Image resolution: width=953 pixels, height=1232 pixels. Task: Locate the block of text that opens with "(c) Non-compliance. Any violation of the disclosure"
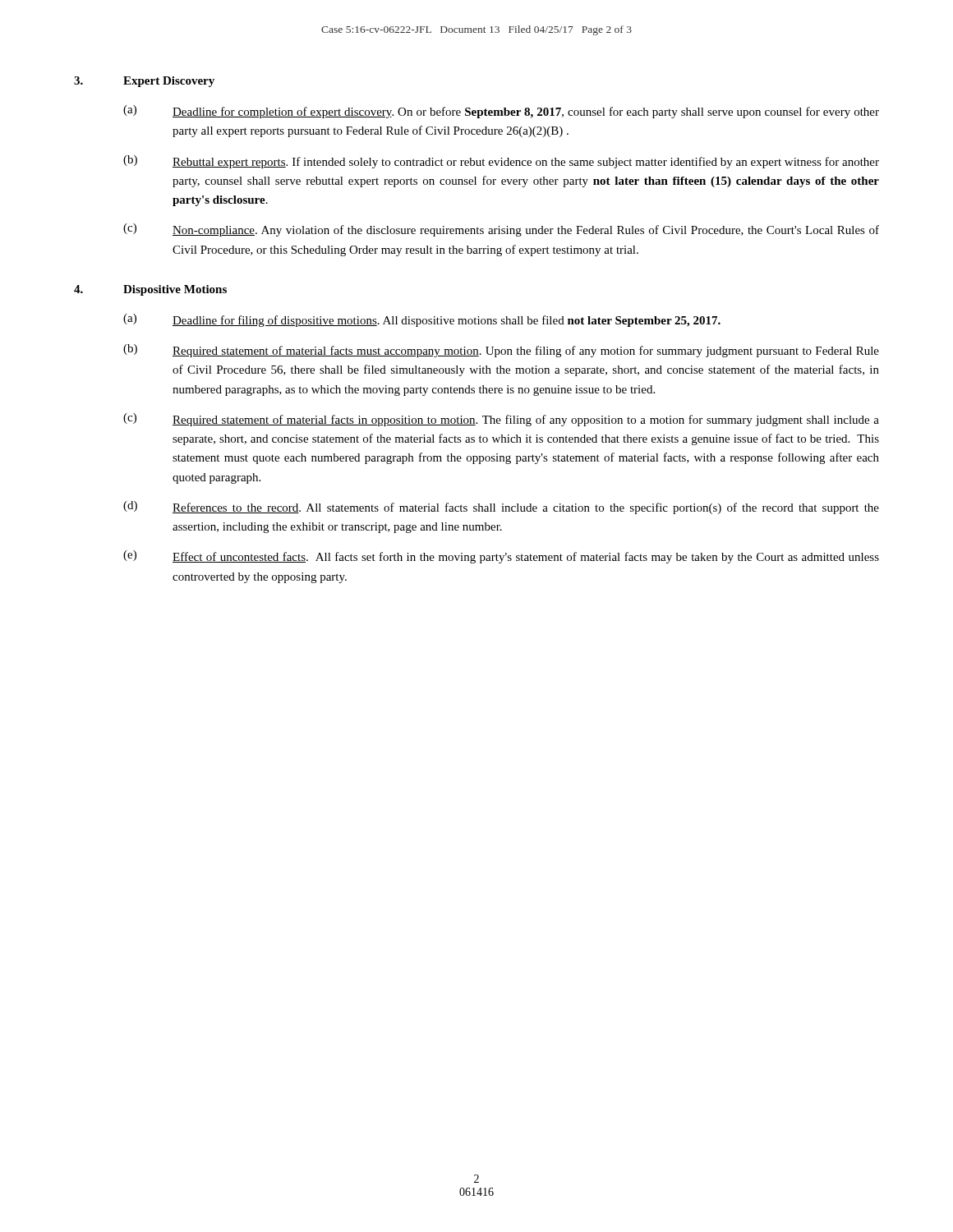pyautogui.click(x=501, y=240)
